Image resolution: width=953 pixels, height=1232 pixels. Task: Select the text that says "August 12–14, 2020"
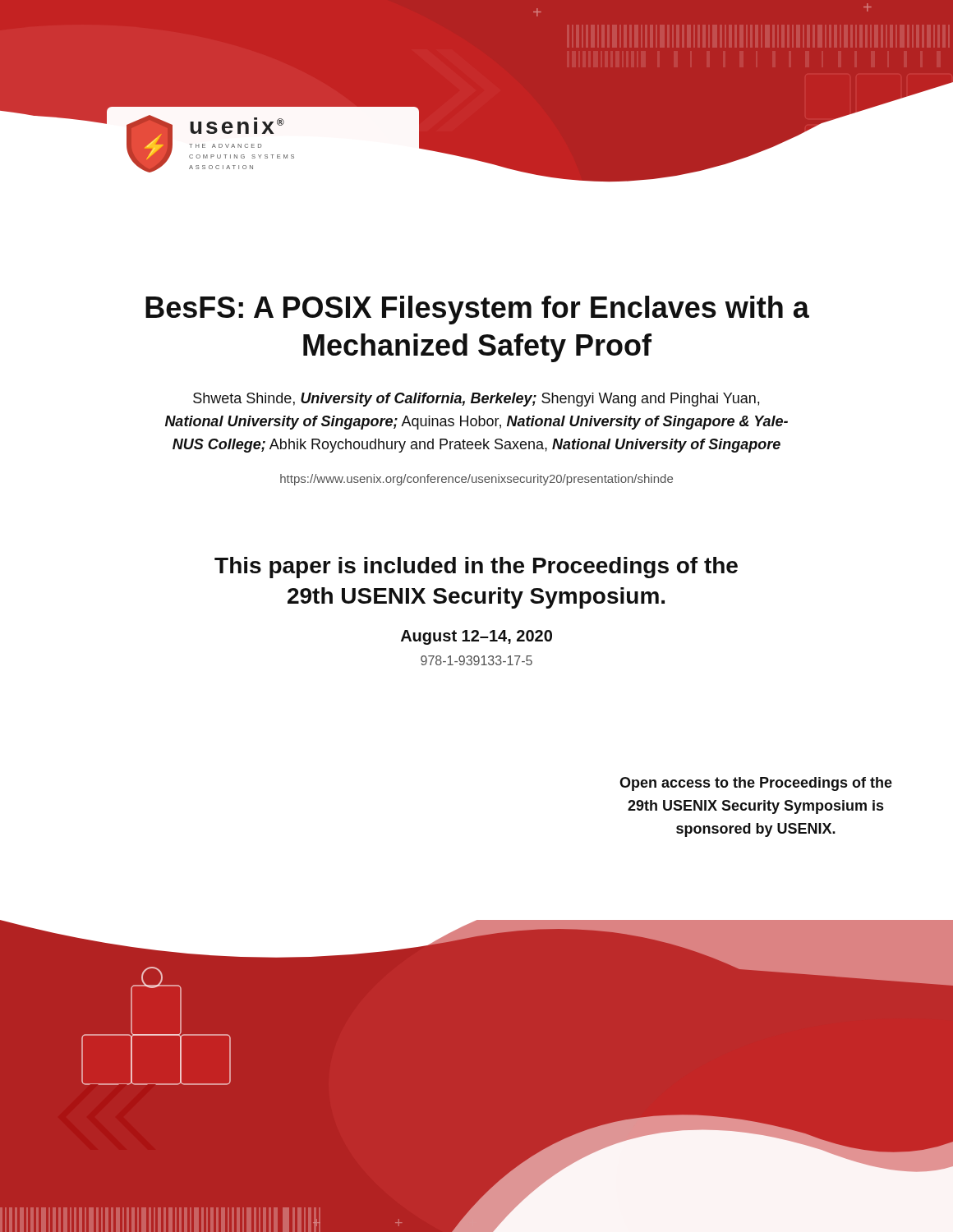click(476, 636)
